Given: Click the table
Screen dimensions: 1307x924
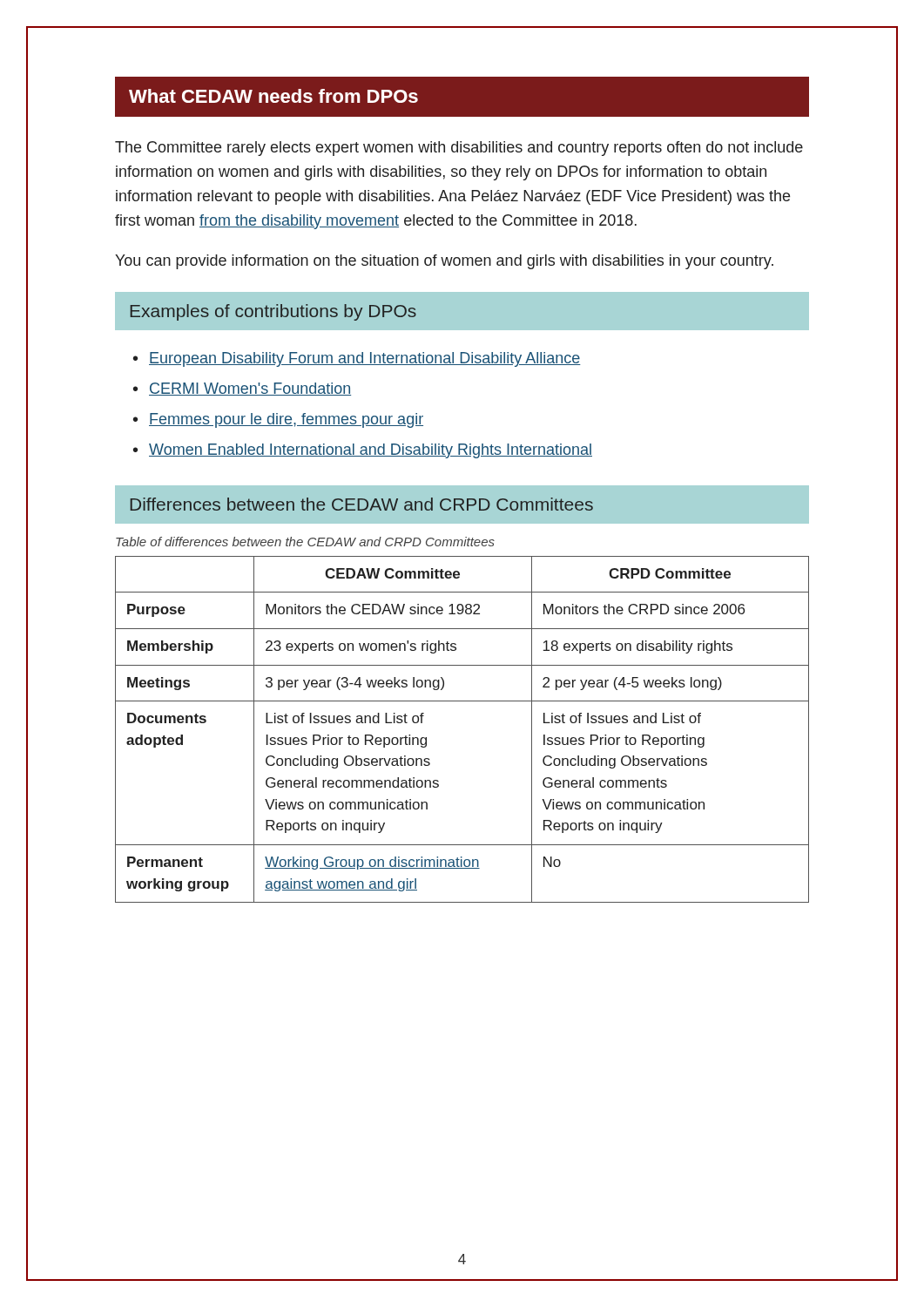Looking at the screenshot, I should (x=462, y=729).
